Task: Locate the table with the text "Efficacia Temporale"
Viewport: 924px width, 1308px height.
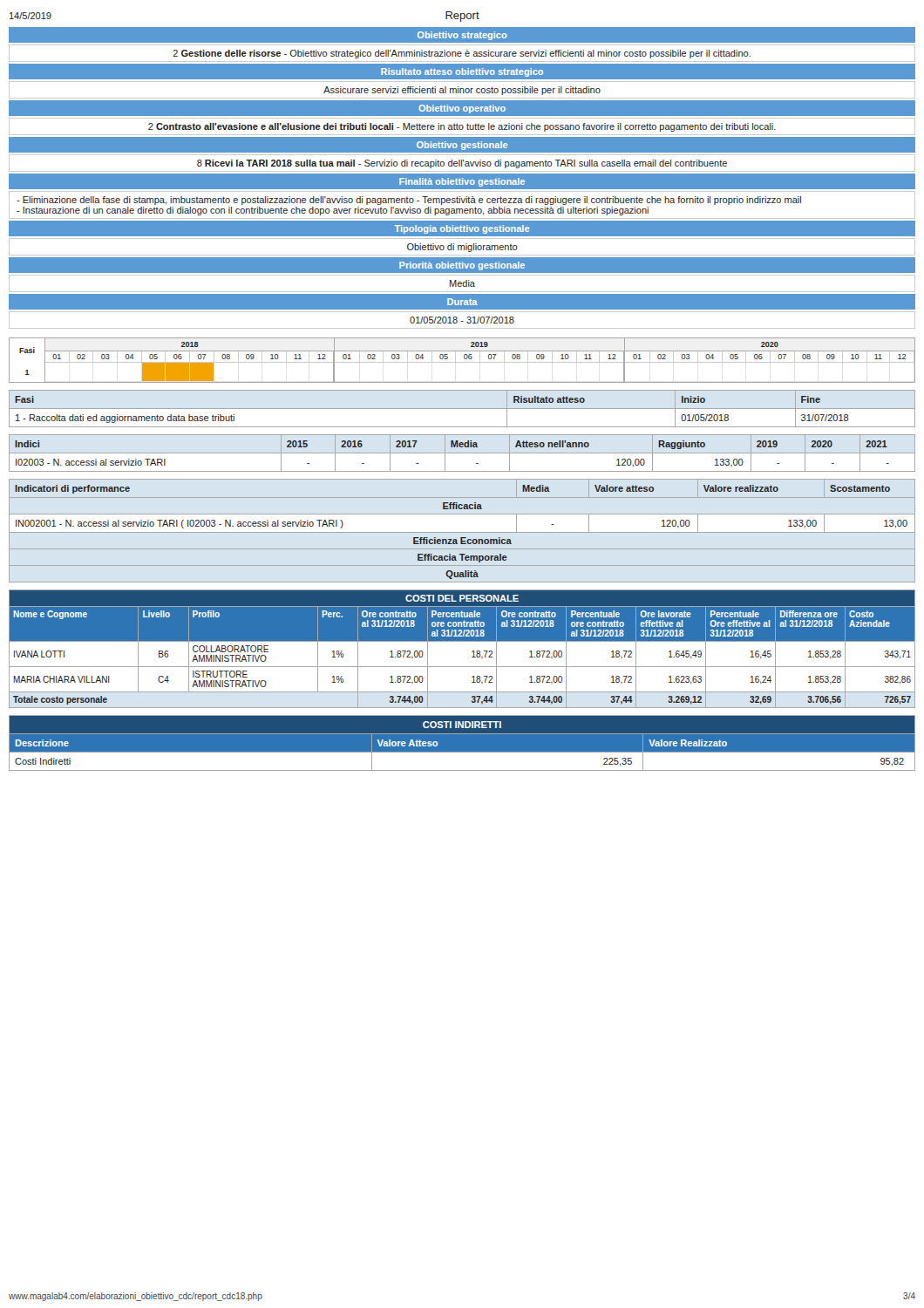Action: point(462,531)
